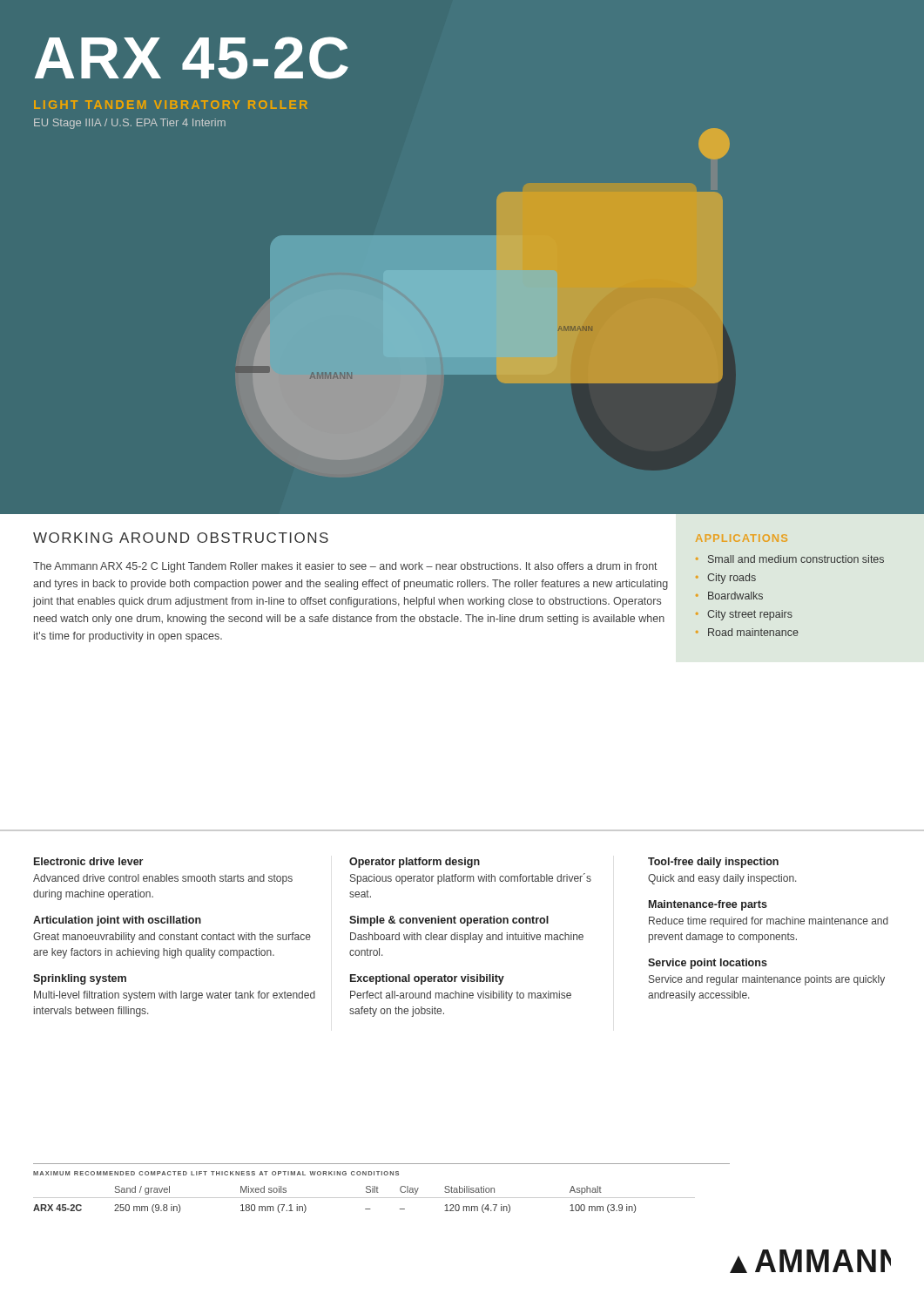924x1307 pixels.
Task: Locate the text starting "• Small and medium construction"
Action: tap(790, 559)
